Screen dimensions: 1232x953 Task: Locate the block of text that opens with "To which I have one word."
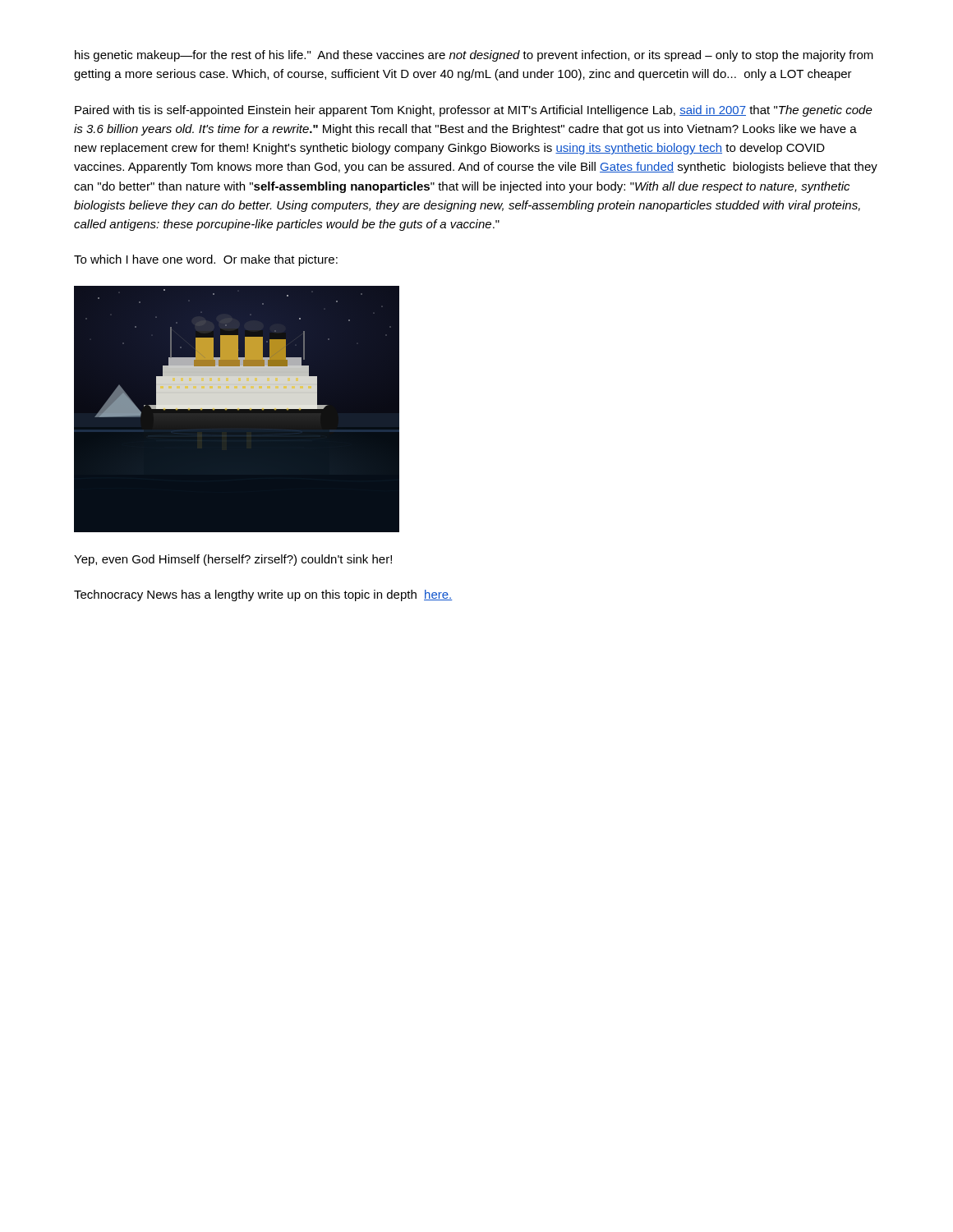(x=206, y=259)
